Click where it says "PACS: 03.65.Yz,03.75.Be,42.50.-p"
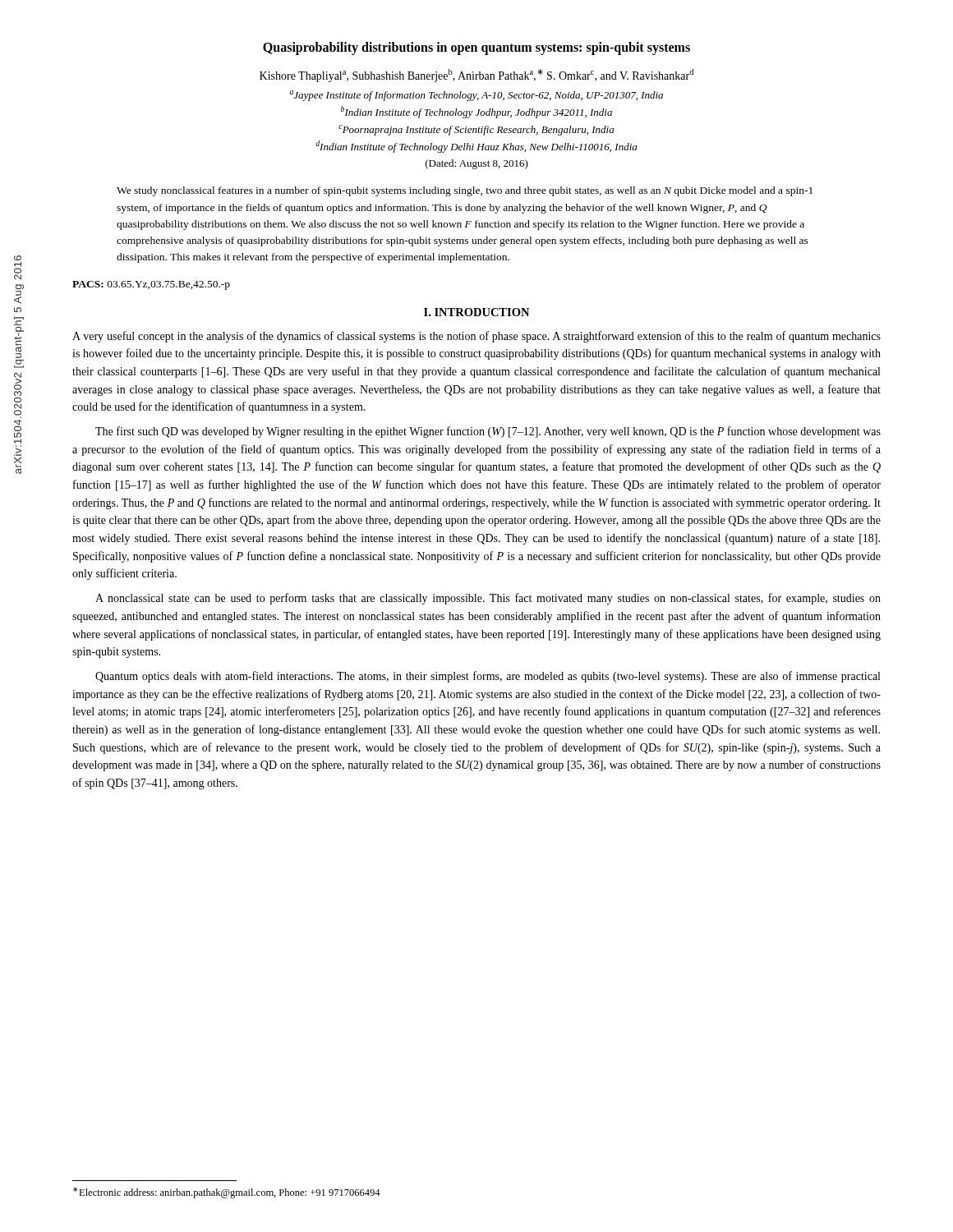The height and width of the screenshot is (1232, 953). pyautogui.click(x=151, y=283)
